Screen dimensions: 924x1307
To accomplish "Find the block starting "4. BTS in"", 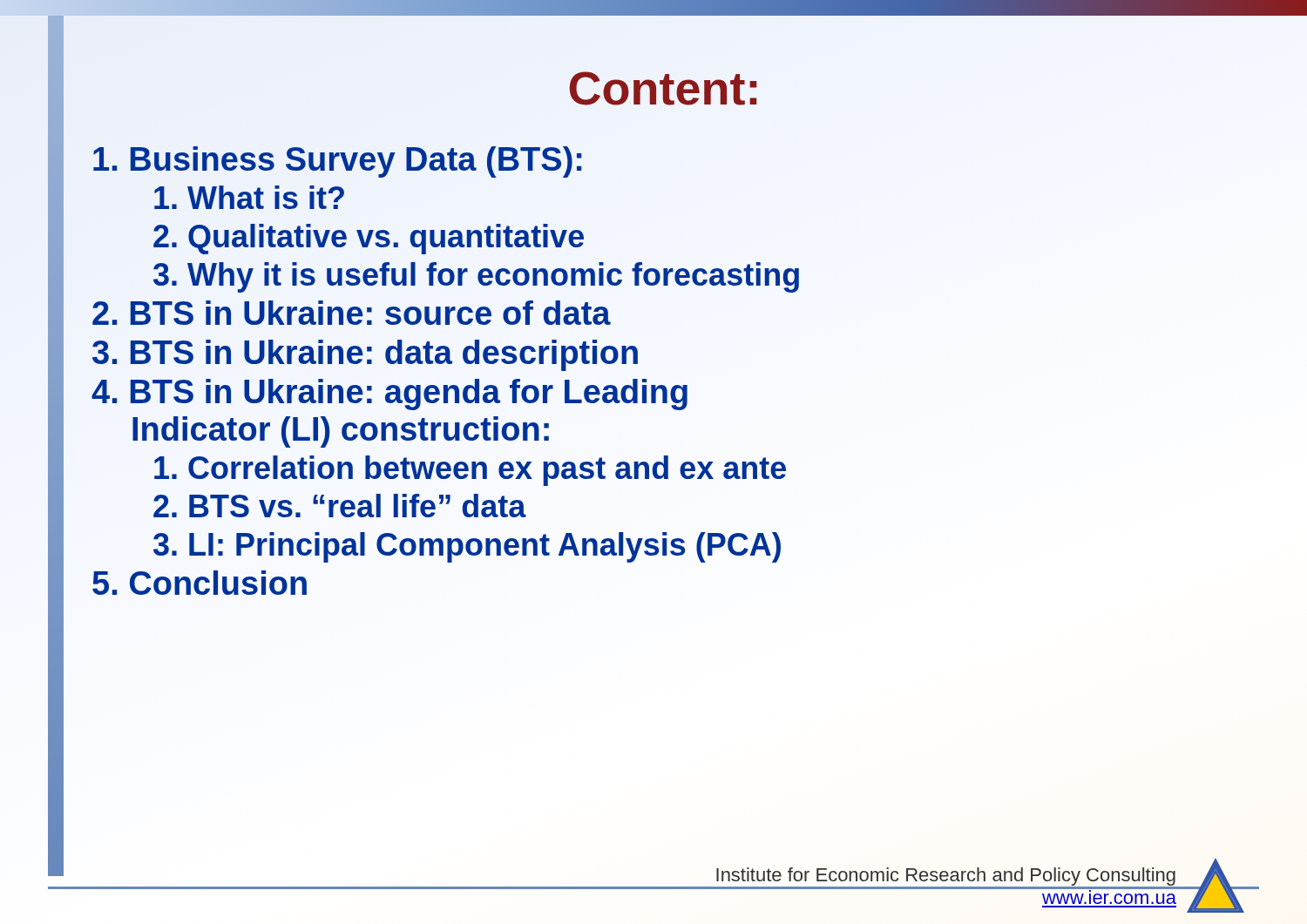I will [x=390, y=392].
